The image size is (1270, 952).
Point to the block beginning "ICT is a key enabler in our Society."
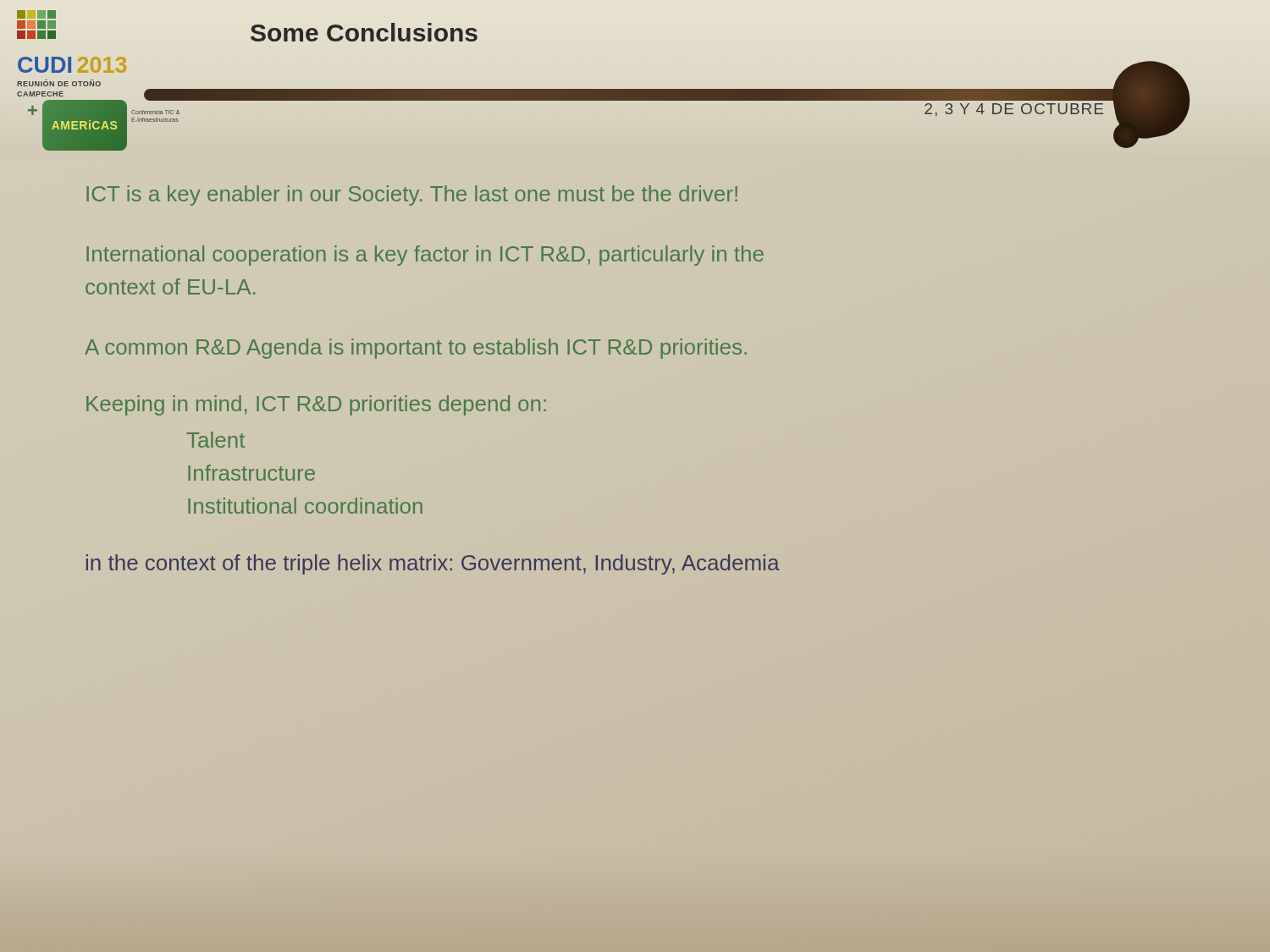412,194
